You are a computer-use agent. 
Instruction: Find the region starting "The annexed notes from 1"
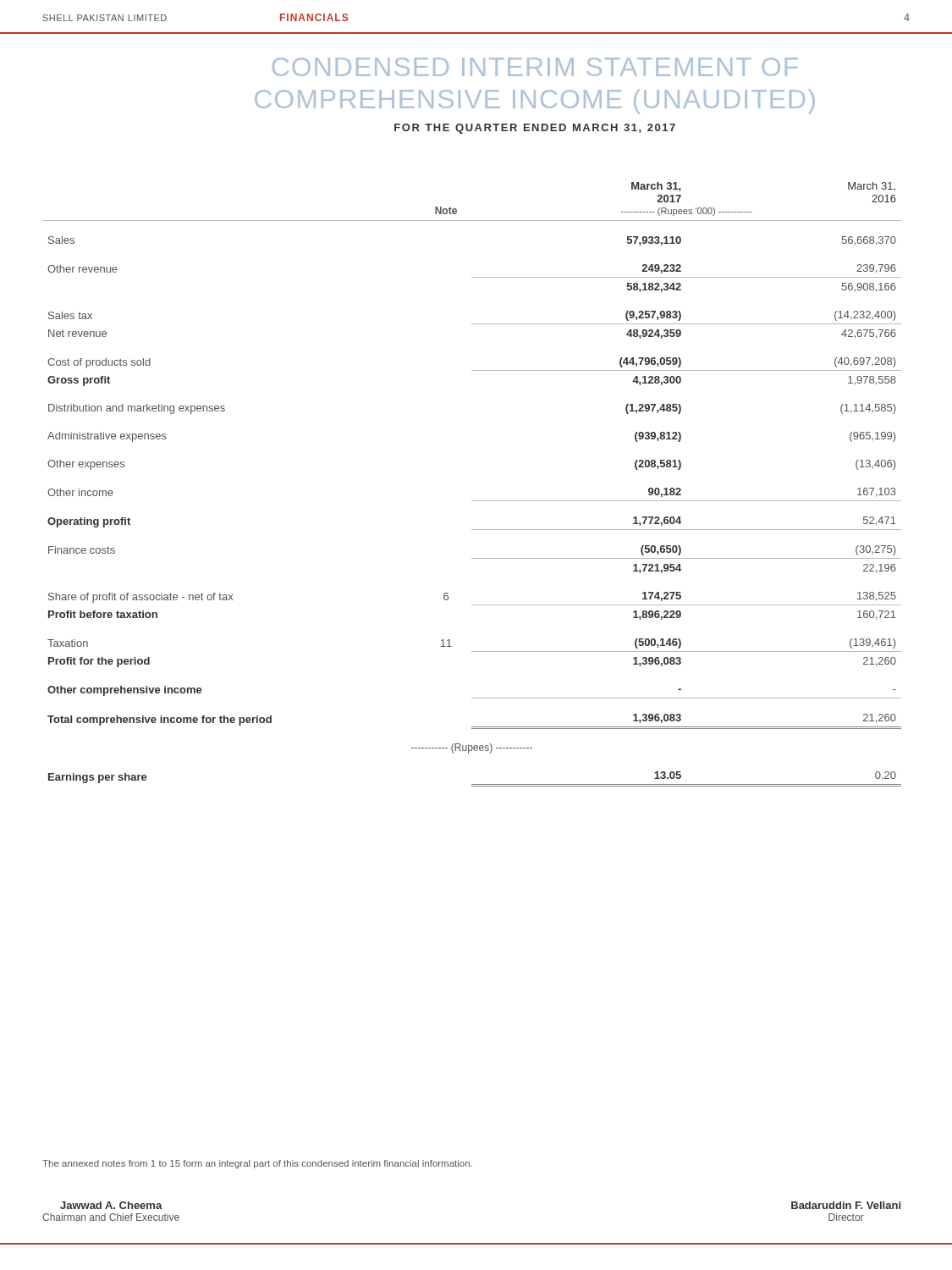click(x=258, y=1163)
